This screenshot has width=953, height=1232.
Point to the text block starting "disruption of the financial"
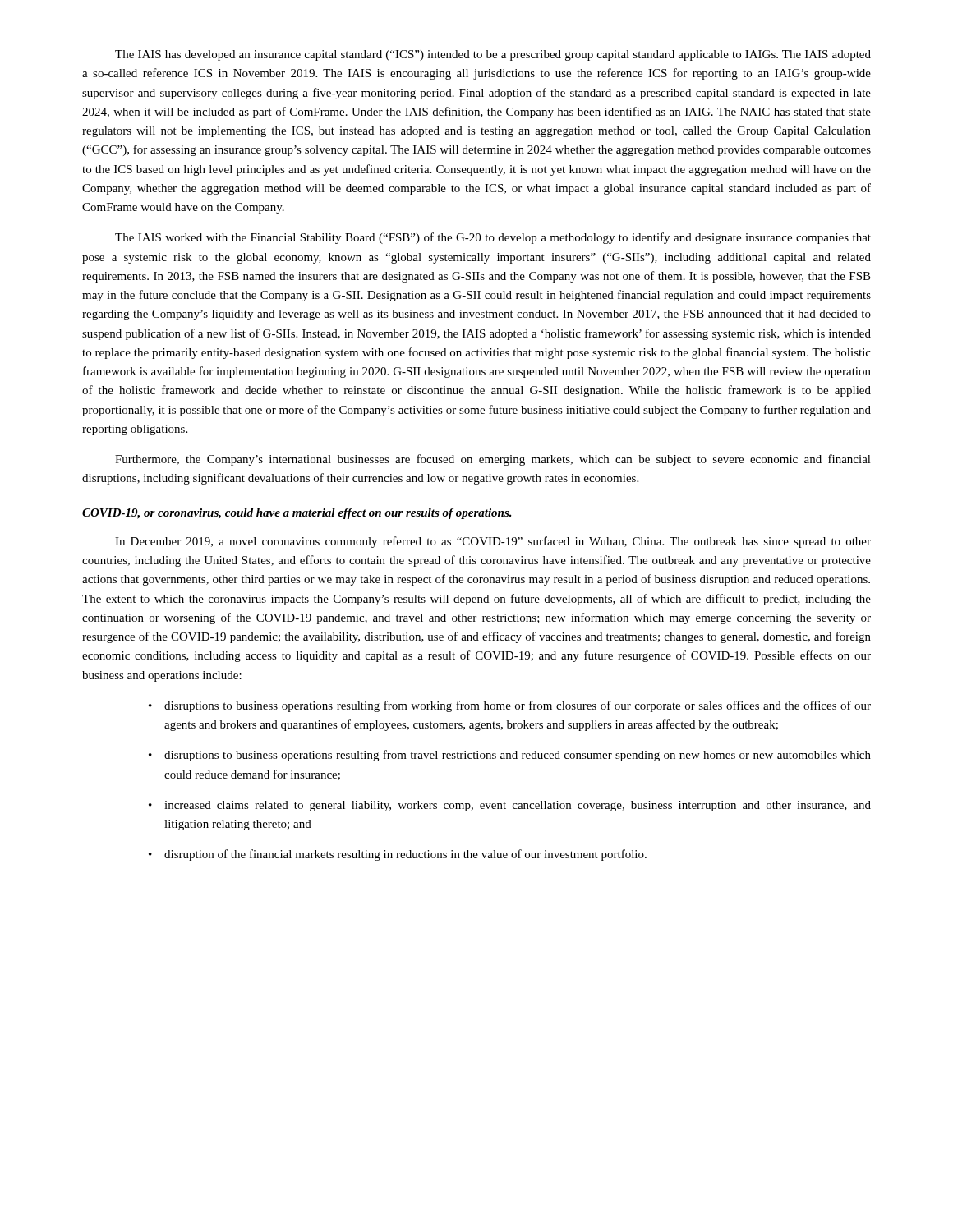(509, 855)
